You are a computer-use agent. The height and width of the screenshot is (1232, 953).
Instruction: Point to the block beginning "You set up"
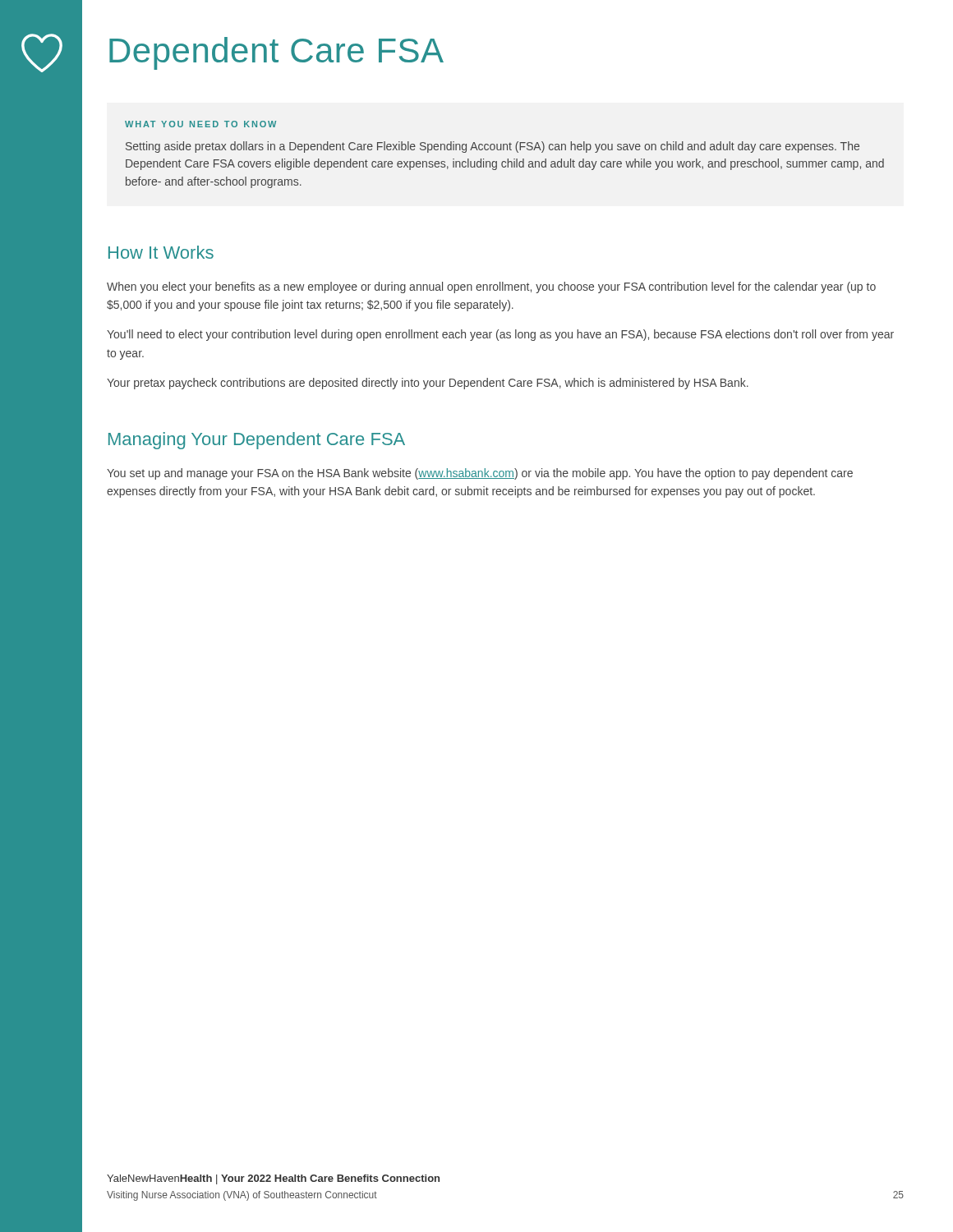(505, 482)
